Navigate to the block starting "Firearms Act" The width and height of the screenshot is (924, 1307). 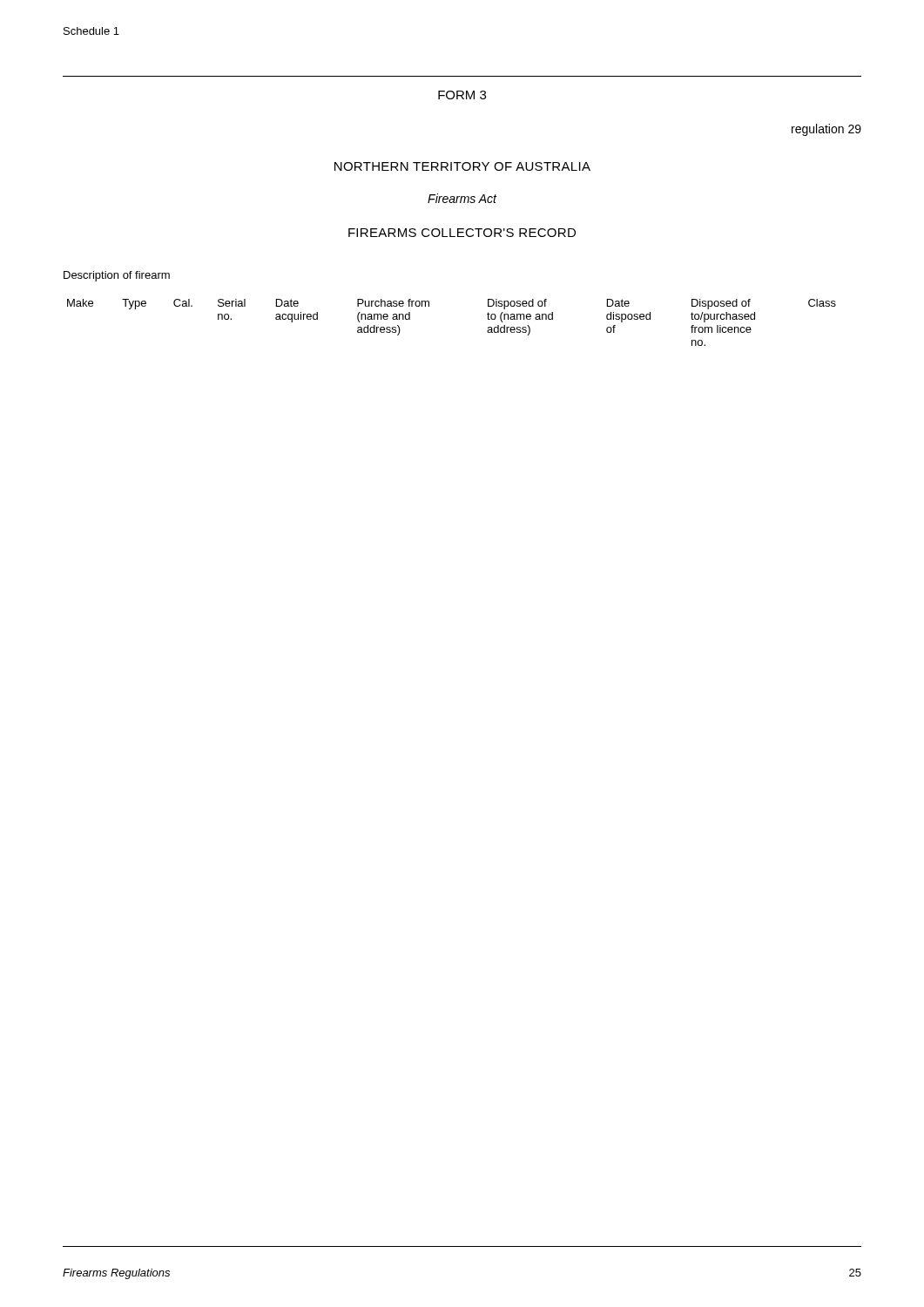pyautogui.click(x=462, y=199)
